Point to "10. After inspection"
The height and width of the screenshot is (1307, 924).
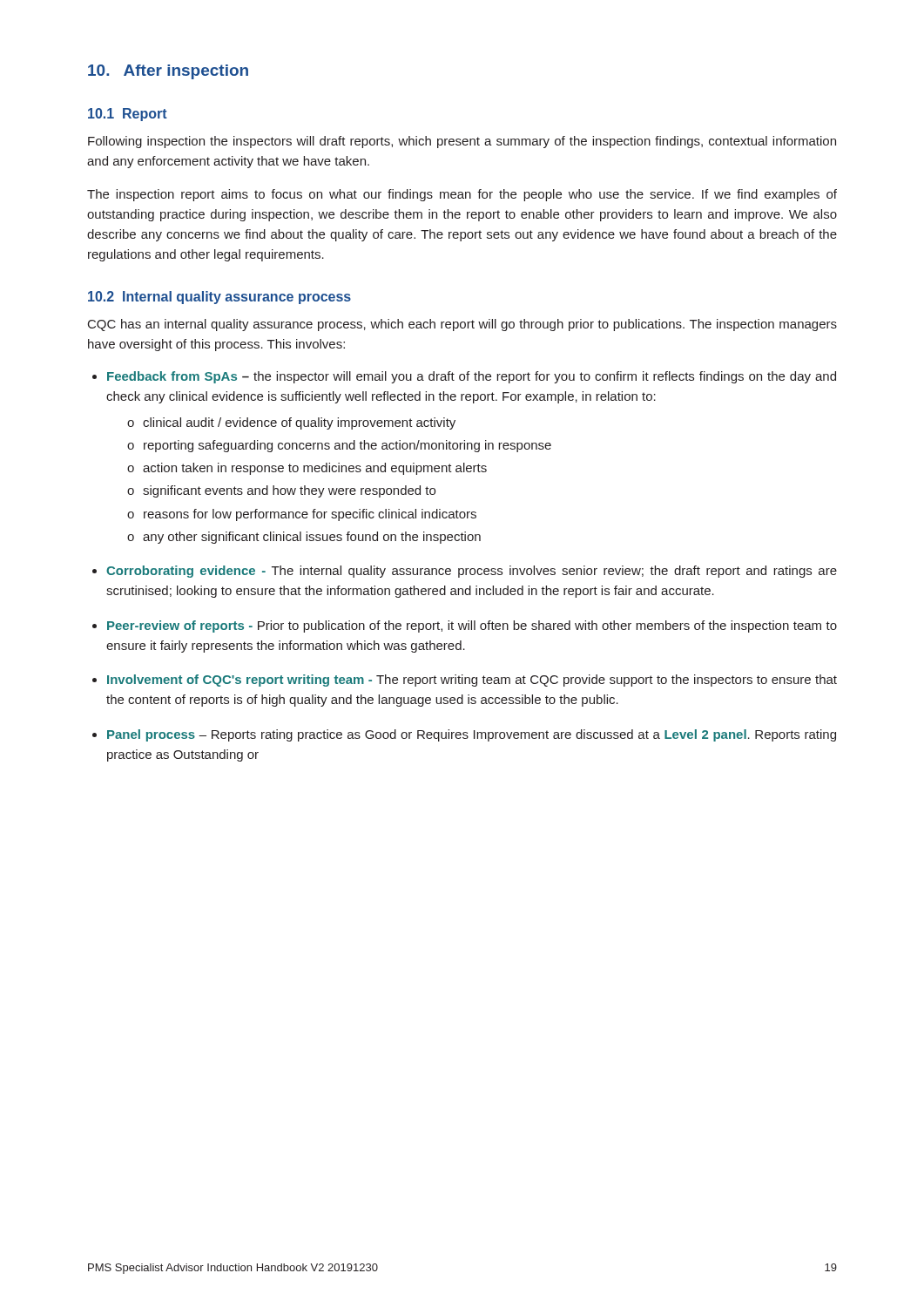(x=168, y=70)
